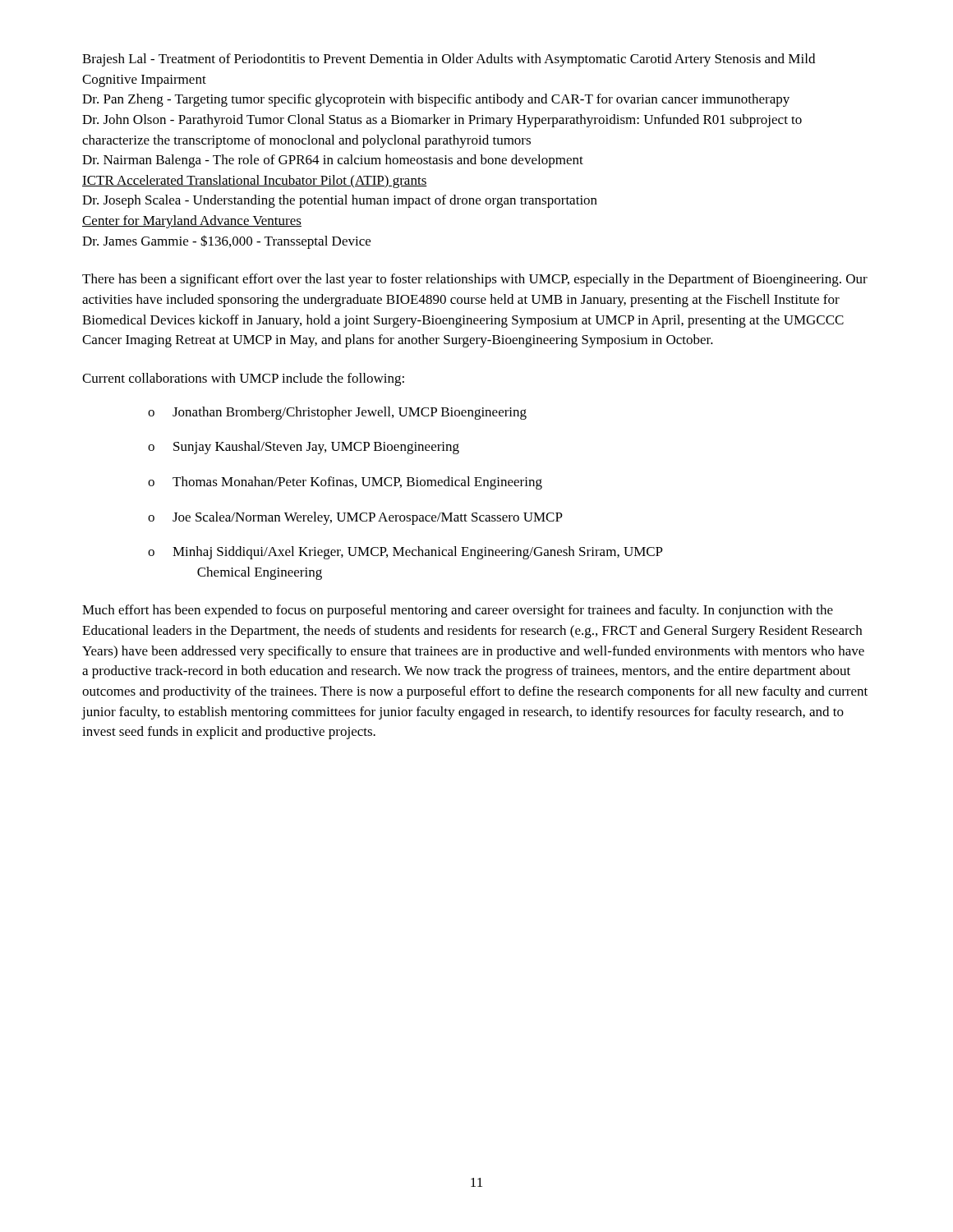Point to the block beginning "Joe Scalea/Norman Wereley, UMCP Aerospace/Matt Scassero"
The image size is (953, 1232).
(x=368, y=517)
